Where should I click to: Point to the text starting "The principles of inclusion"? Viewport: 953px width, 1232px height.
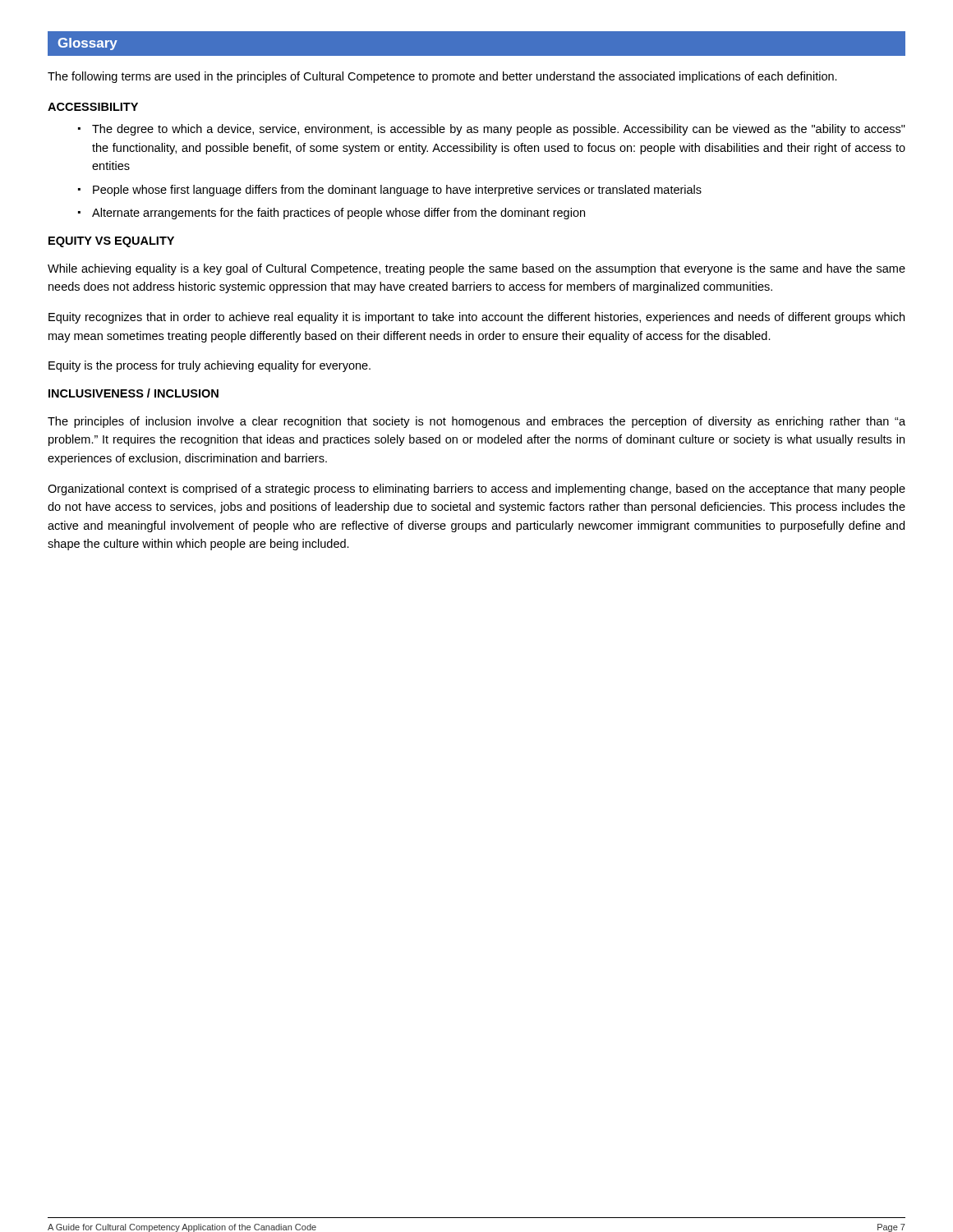[x=476, y=440]
